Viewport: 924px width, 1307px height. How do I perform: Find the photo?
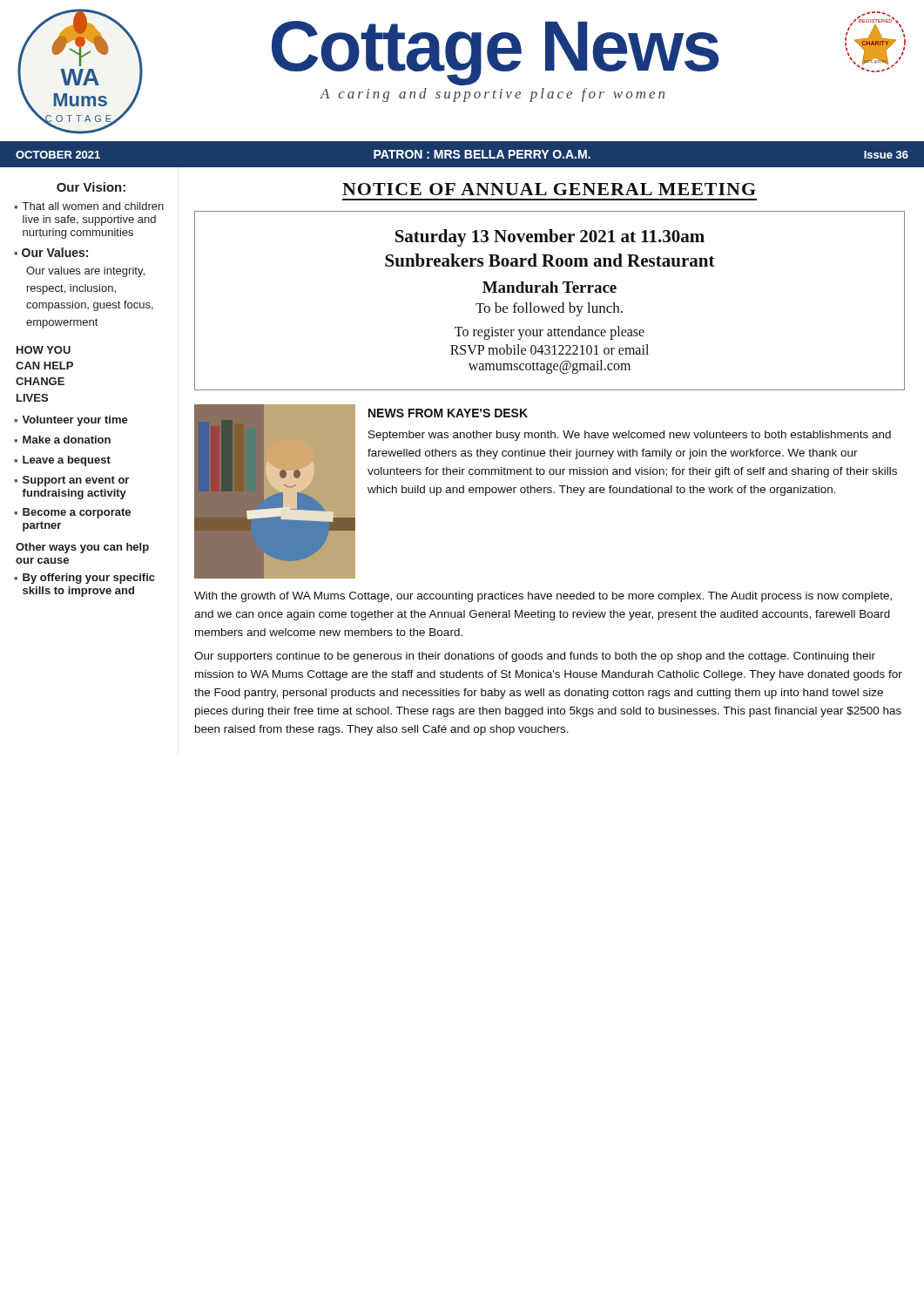275,491
